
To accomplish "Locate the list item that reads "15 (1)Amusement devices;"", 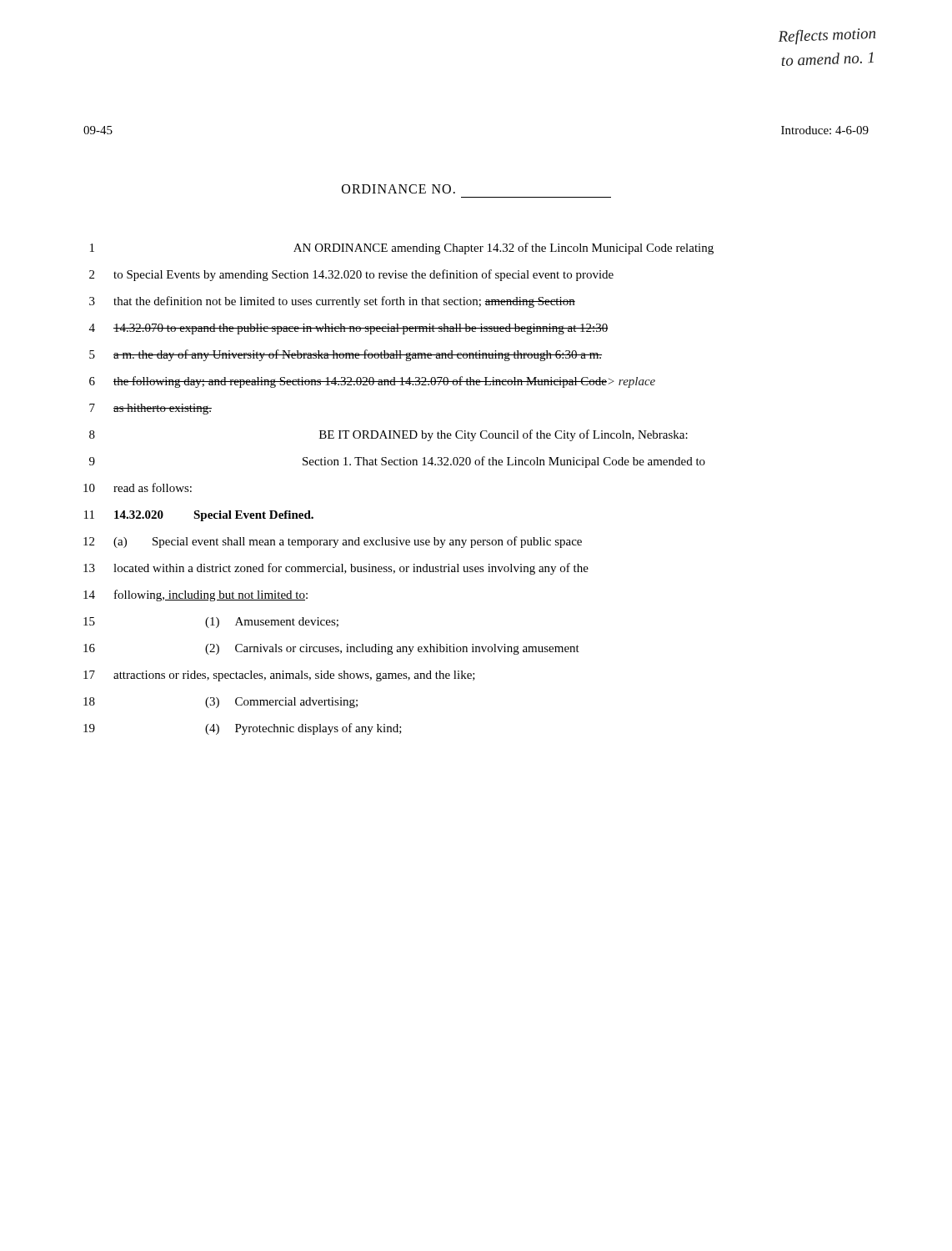I will point(211,623).
